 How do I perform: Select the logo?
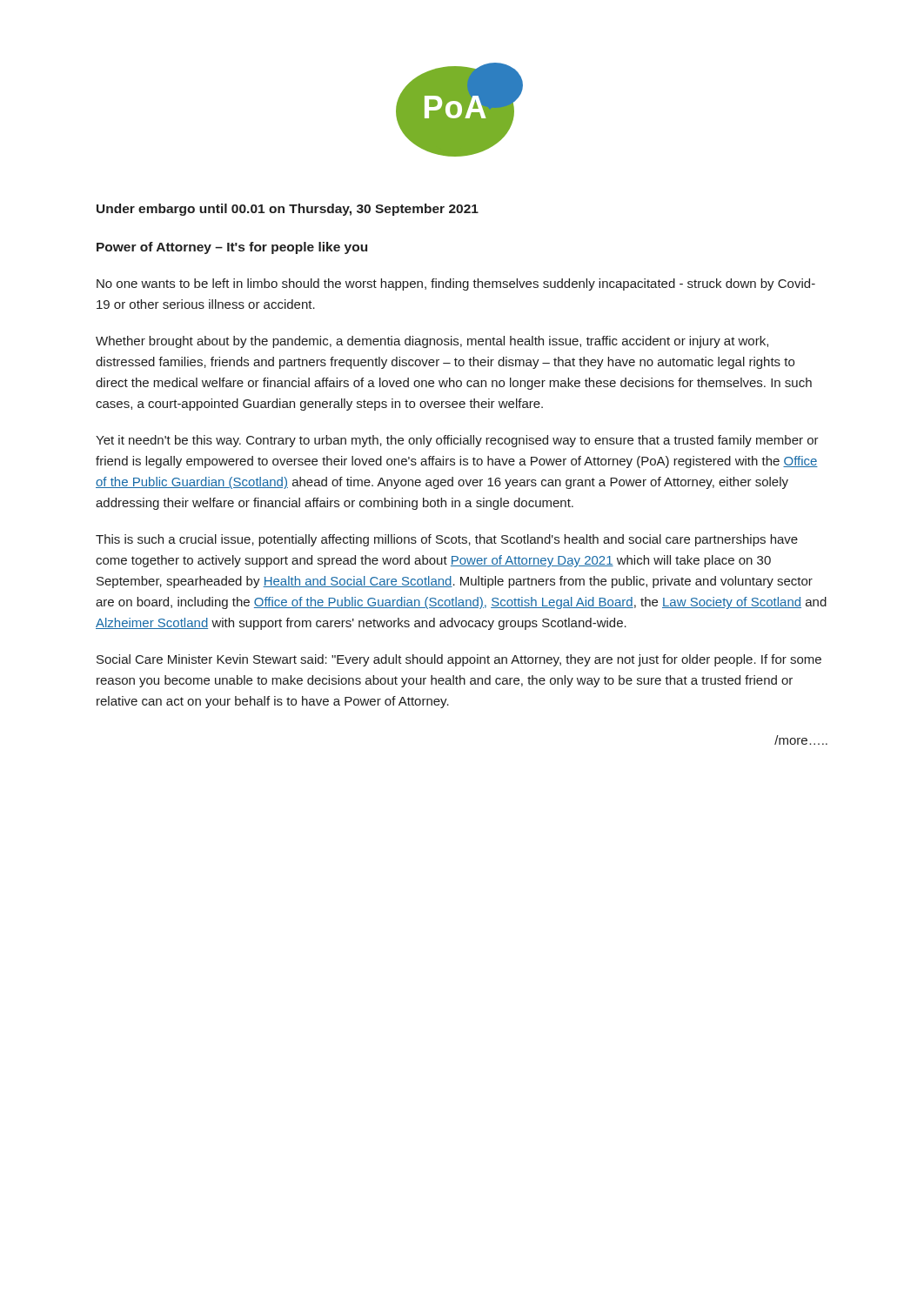(462, 110)
